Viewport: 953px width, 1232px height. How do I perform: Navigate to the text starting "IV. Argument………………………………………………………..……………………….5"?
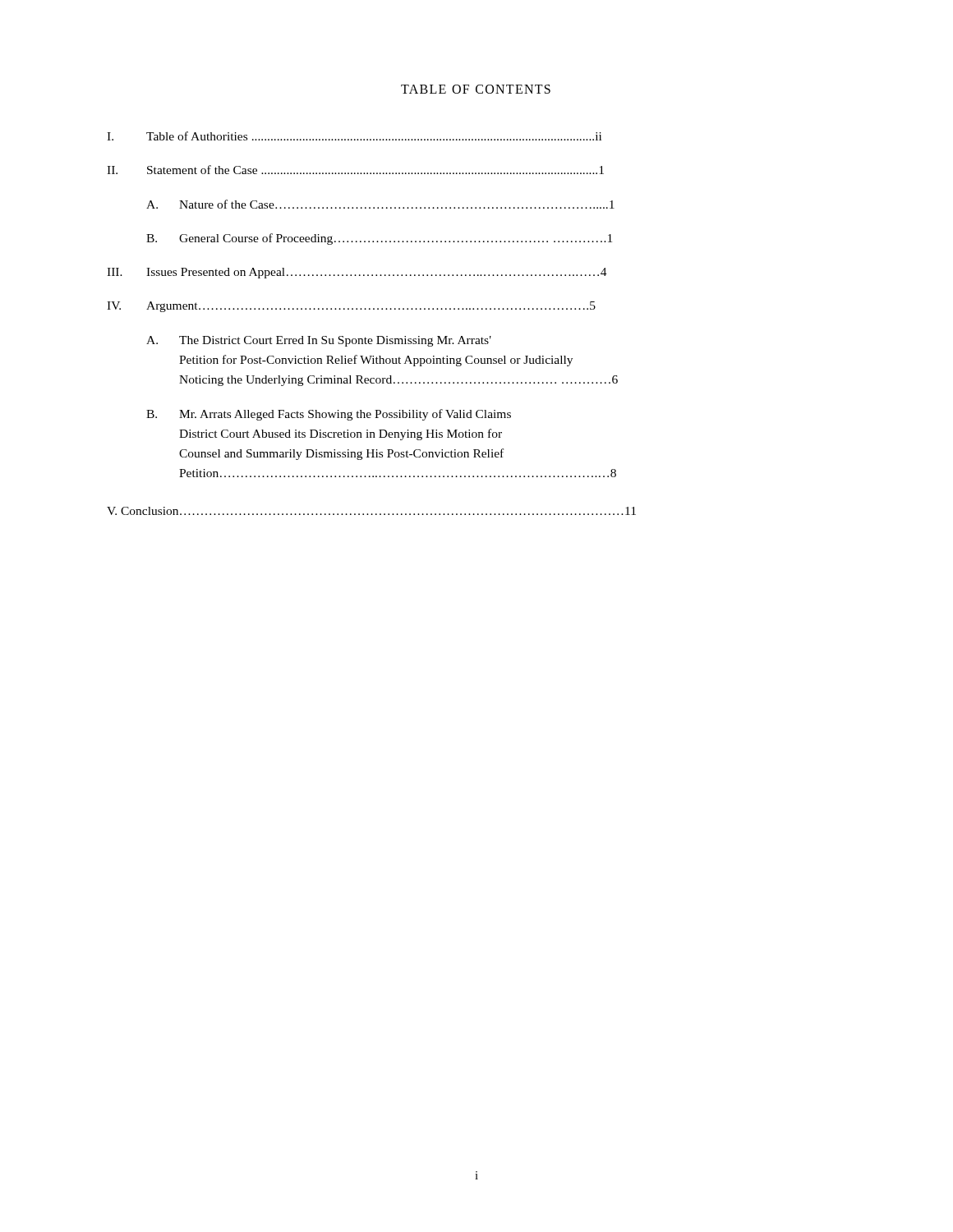(x=476, y=305)
